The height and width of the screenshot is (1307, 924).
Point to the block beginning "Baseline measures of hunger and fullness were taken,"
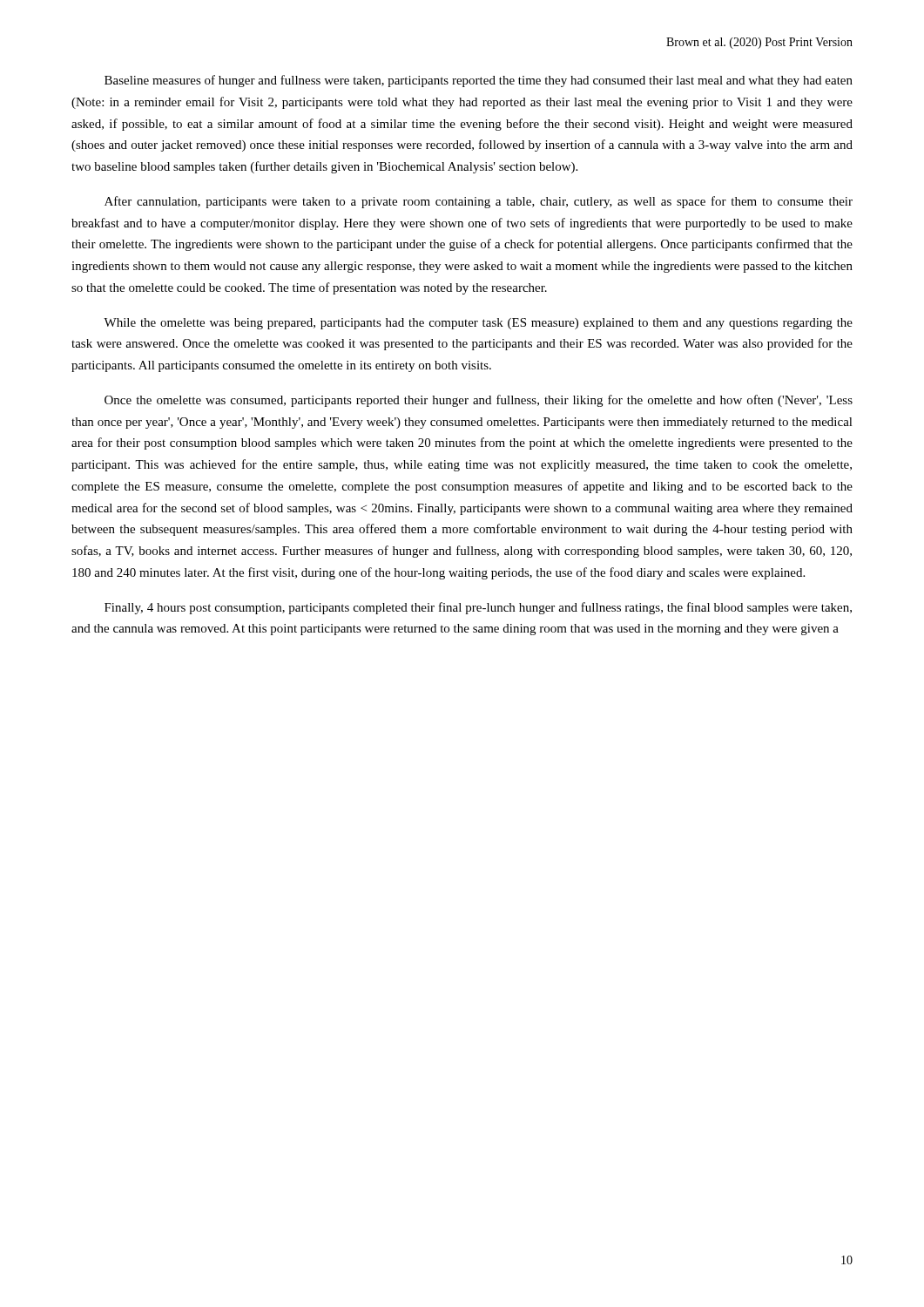tap(462, 123)
